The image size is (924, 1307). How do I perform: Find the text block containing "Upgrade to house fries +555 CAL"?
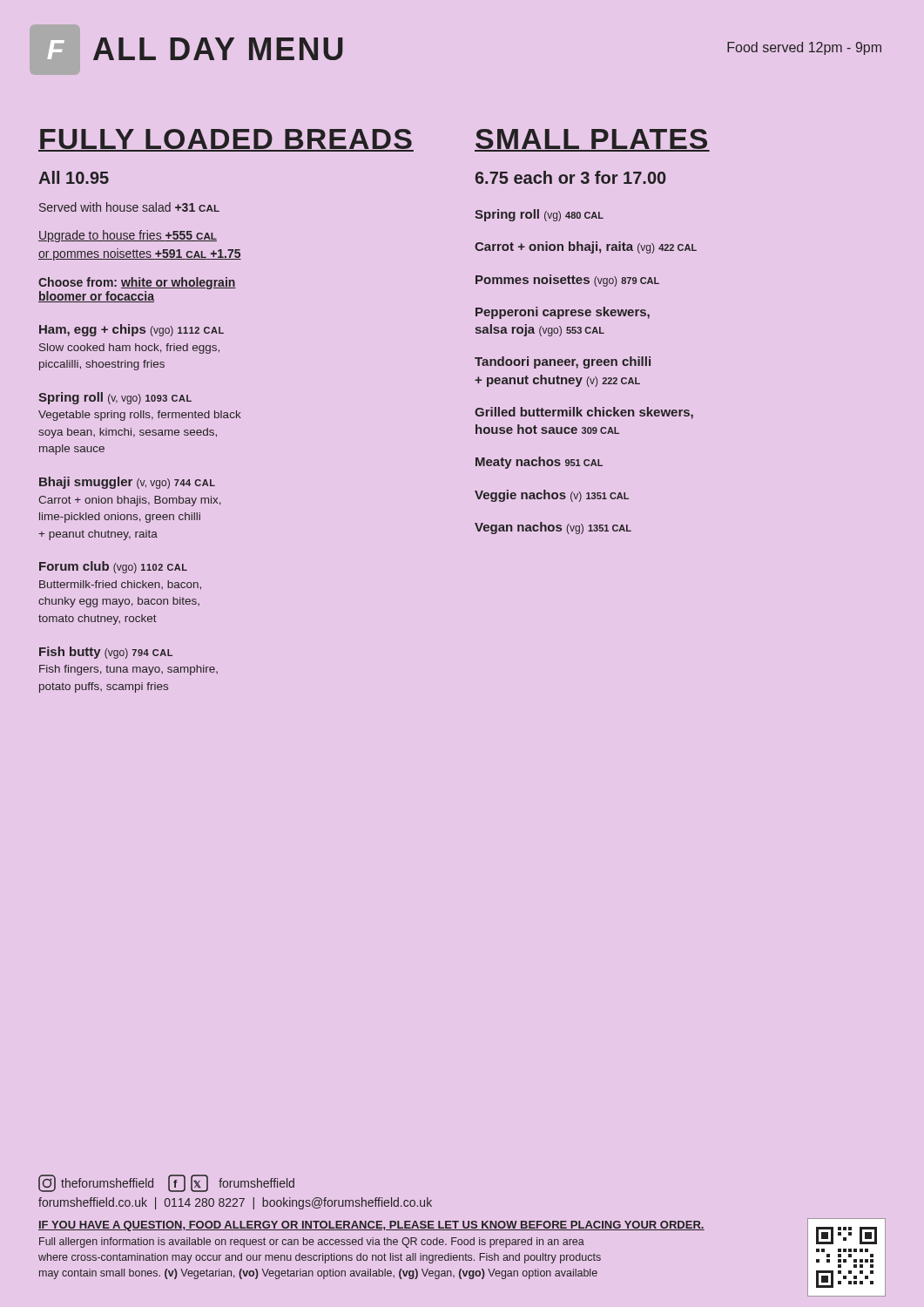140,244
